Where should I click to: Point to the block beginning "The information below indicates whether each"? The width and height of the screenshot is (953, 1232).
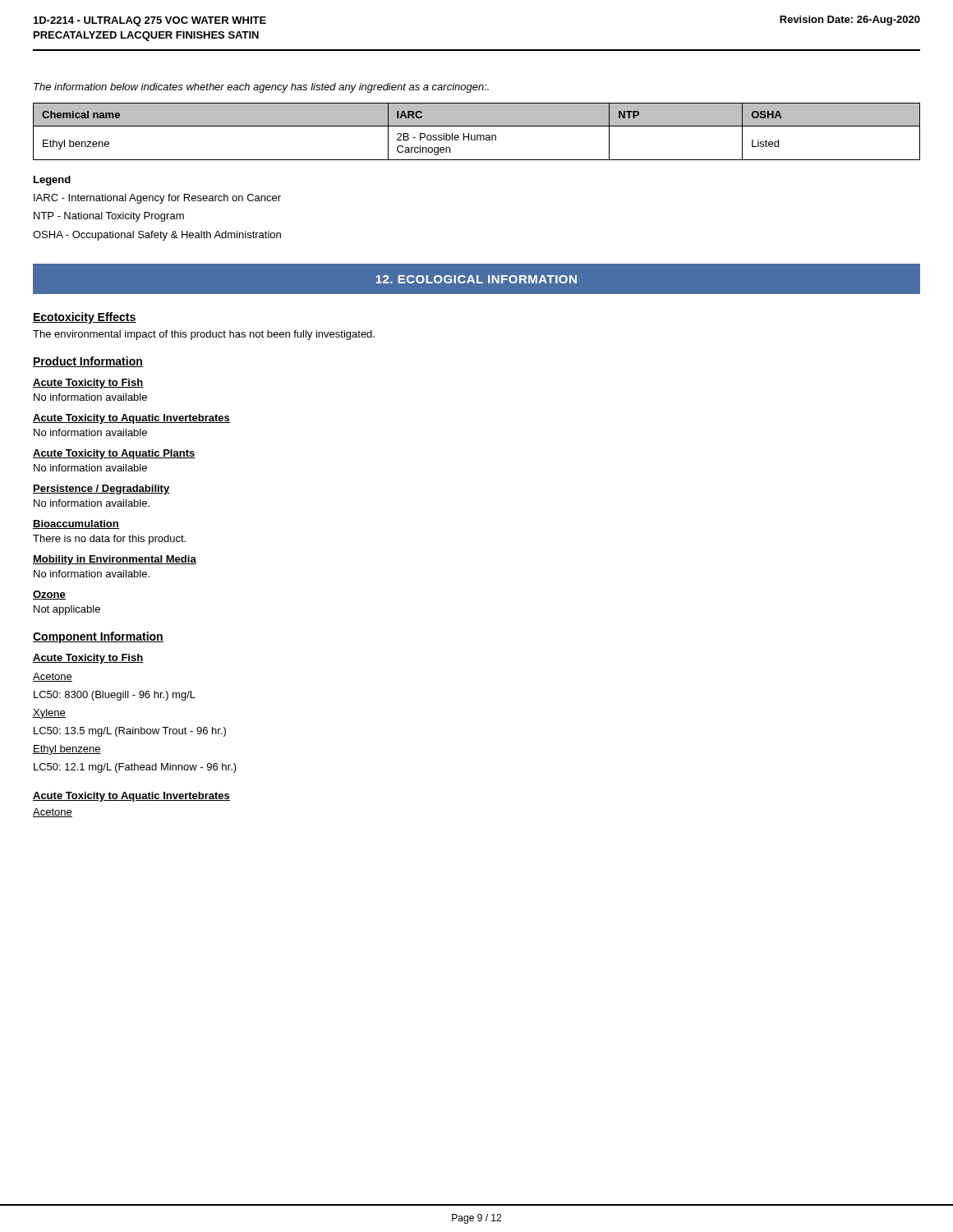pos(261,87)
